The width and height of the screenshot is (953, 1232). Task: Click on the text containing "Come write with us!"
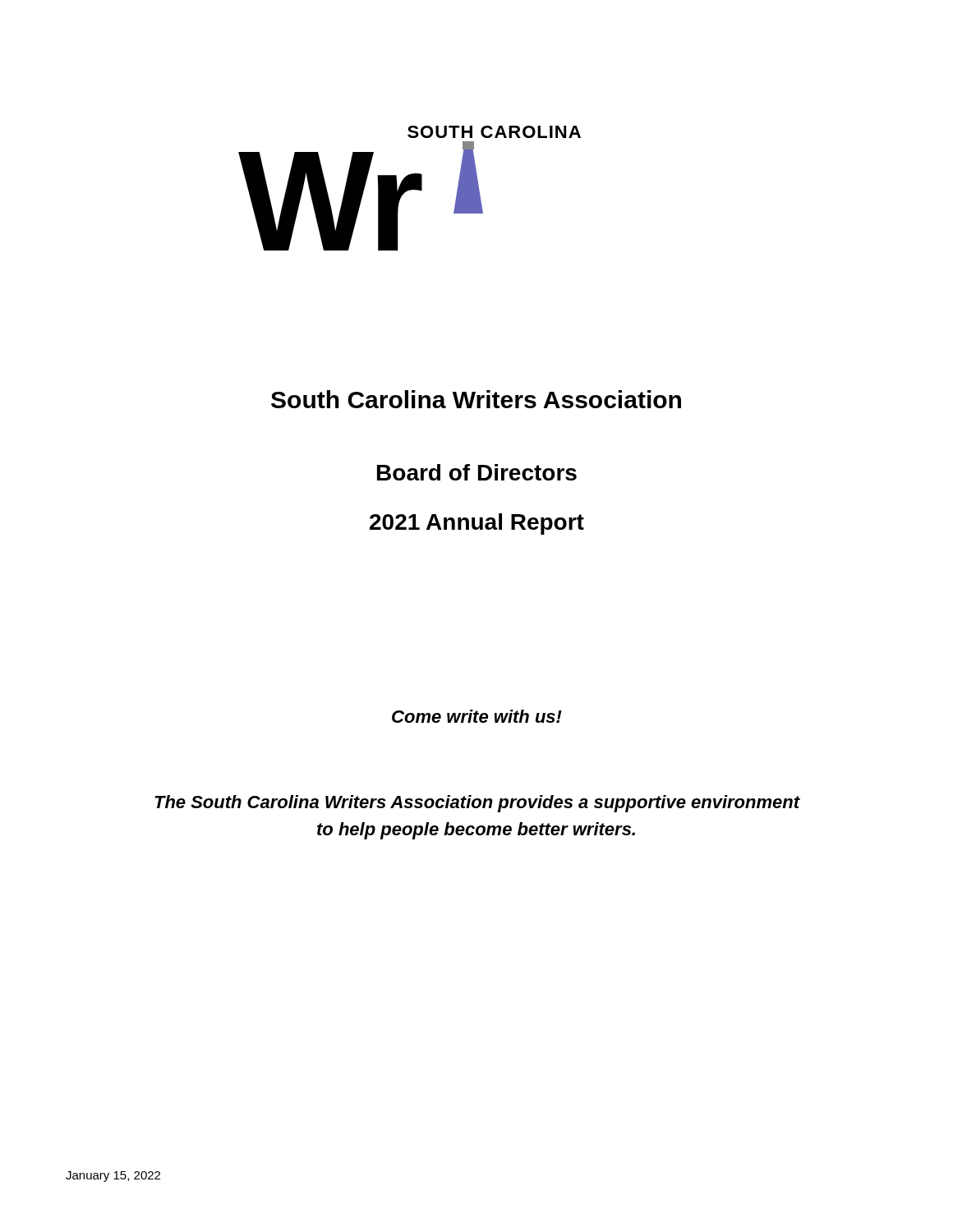point(476,717)
